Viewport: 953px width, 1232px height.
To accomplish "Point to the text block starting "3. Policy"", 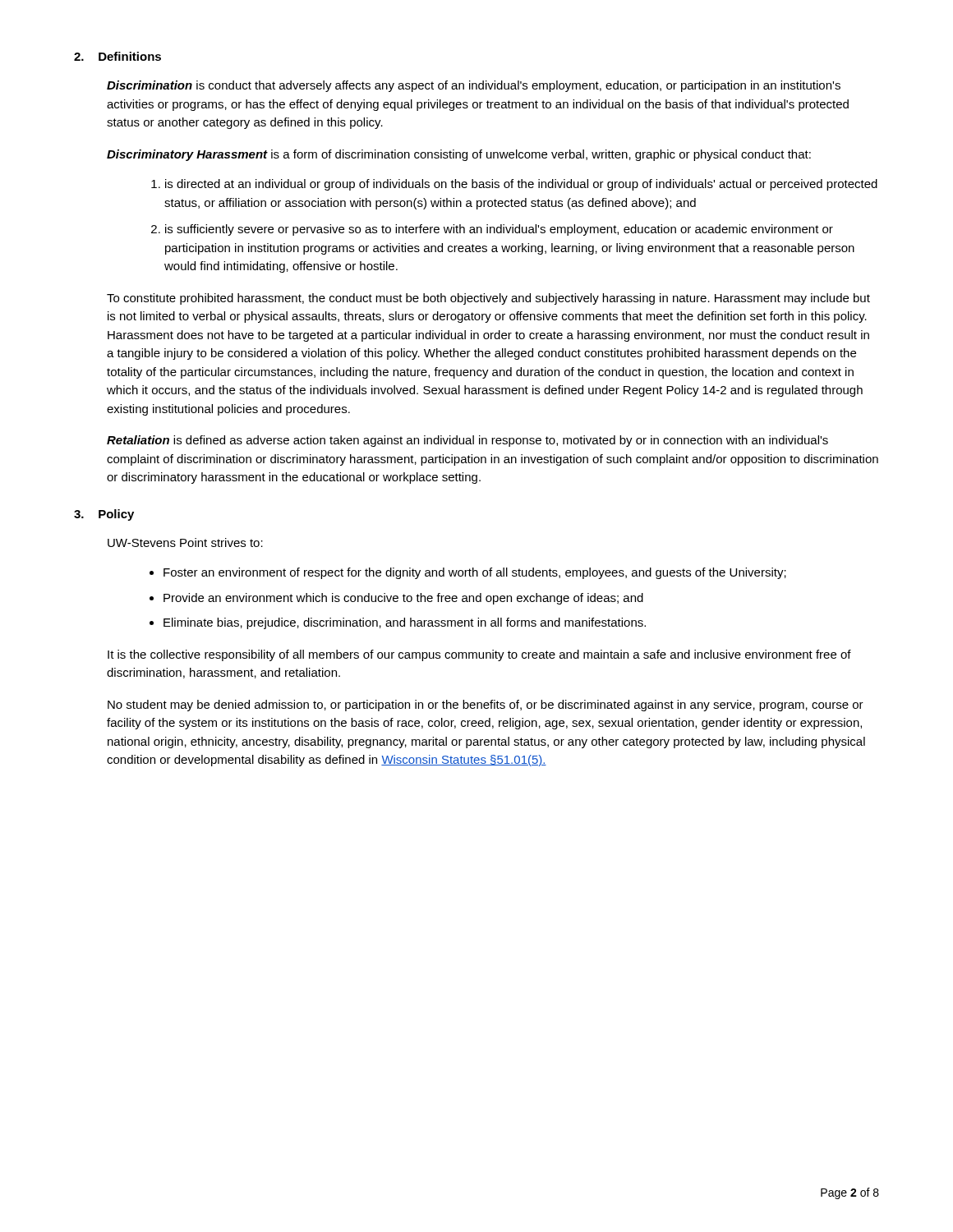I will pos(104,513).
